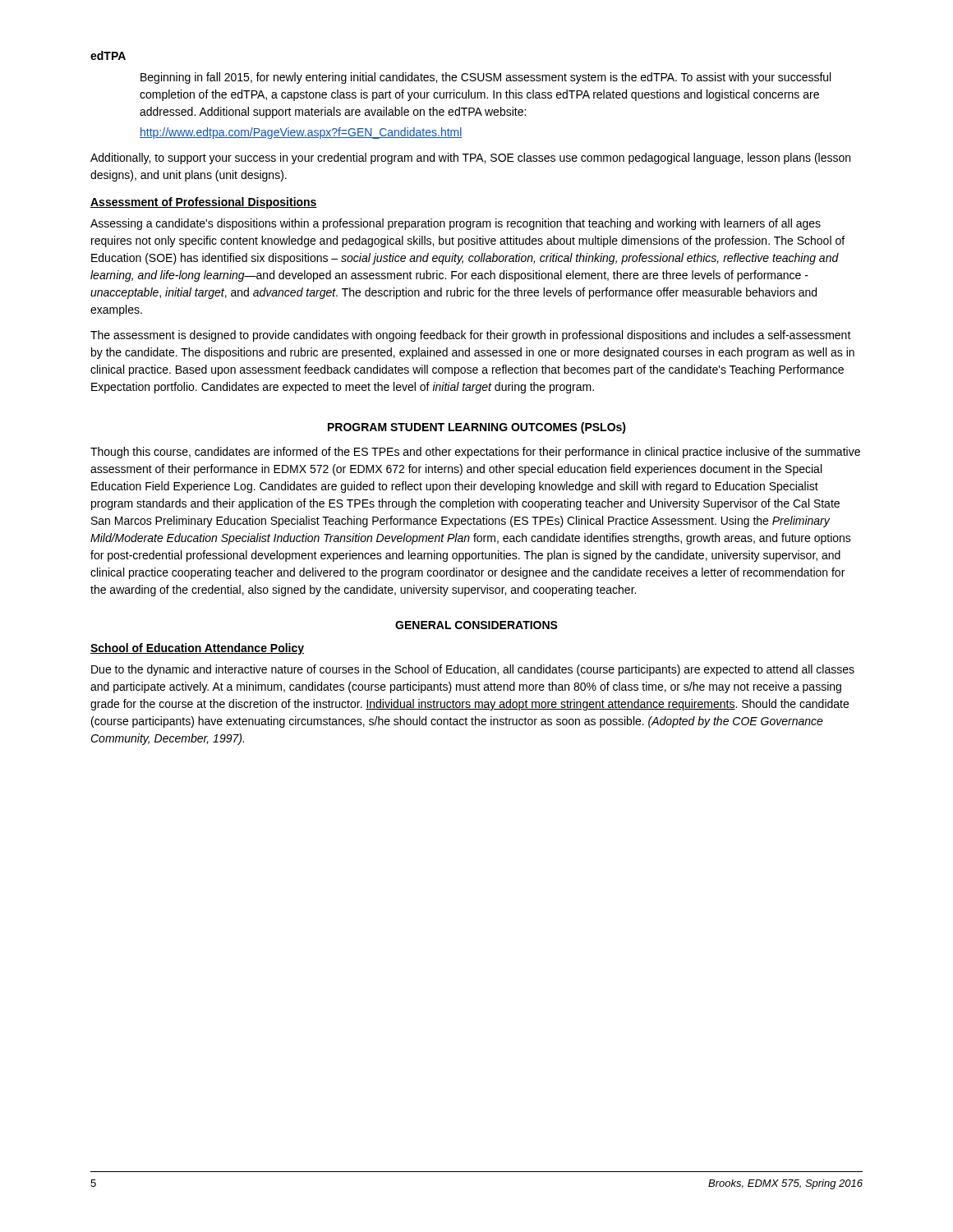
Task: Click on the section header that says "PROGRAM STUDENT LEARNING OUTCOMES (PSLOs)"
Action: pos(476,427)
